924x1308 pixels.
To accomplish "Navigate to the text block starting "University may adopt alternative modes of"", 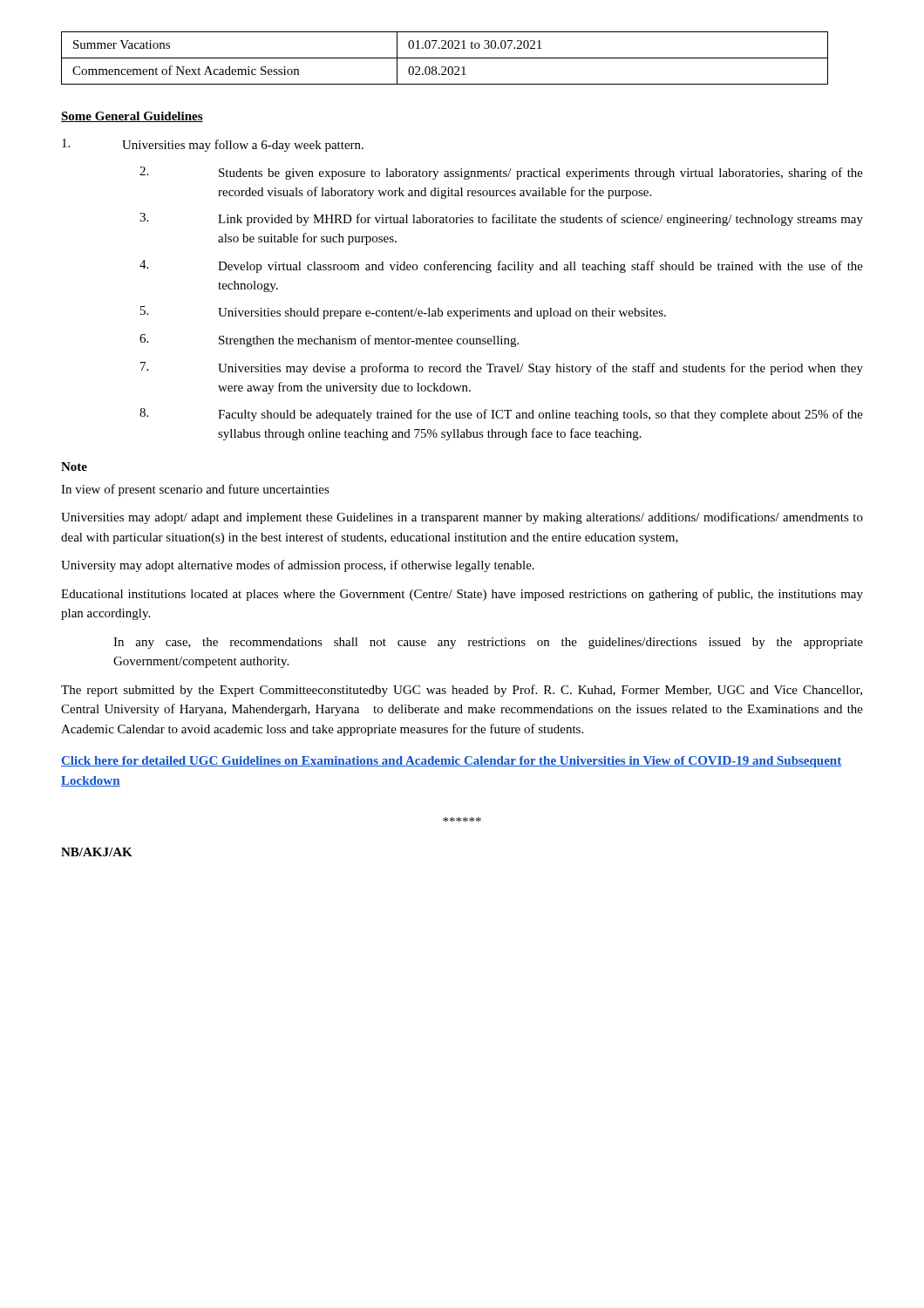I will point(298,565).
